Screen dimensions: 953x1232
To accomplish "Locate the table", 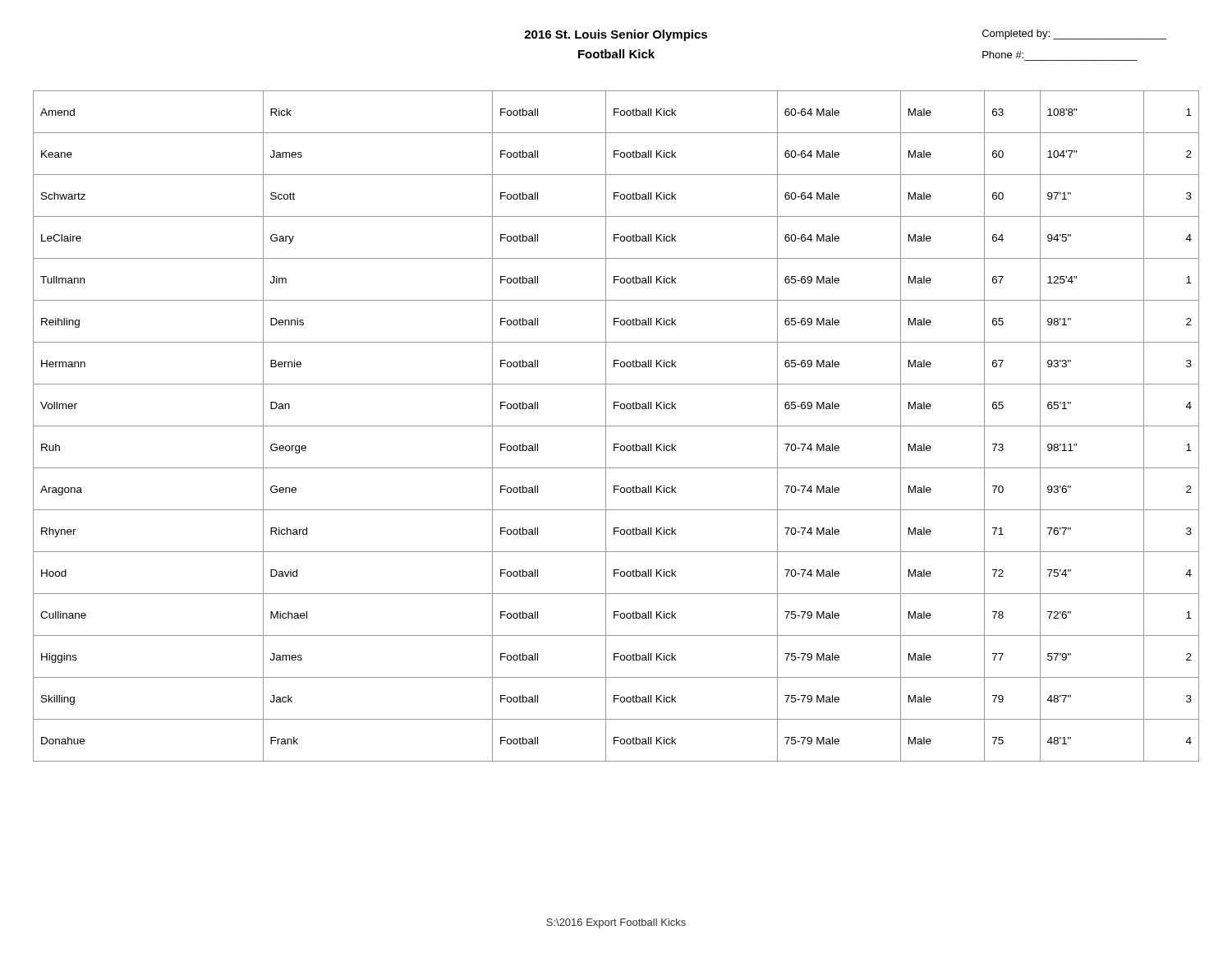I will [x=616, y=426].
